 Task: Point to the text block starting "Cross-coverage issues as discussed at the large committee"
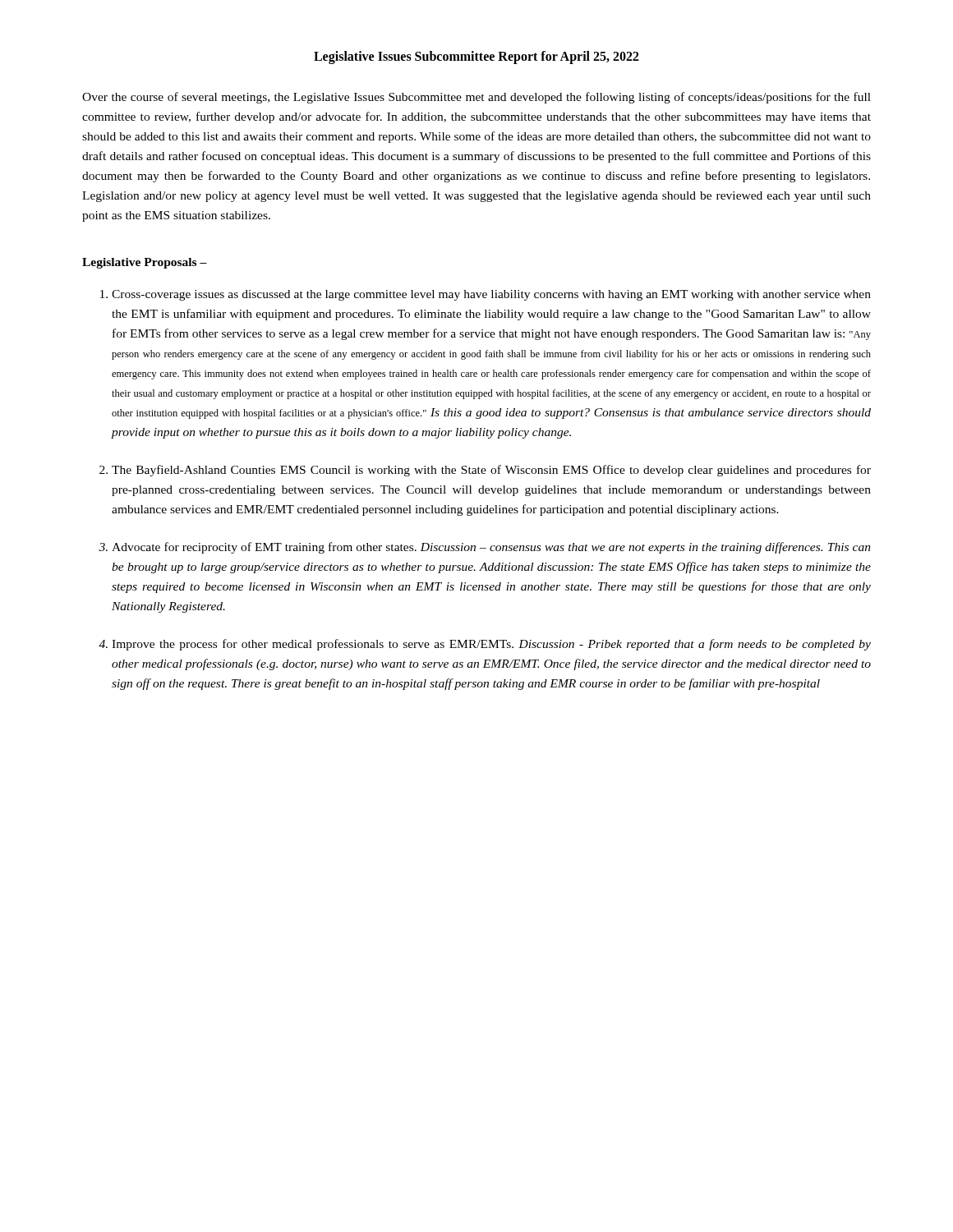491,363
